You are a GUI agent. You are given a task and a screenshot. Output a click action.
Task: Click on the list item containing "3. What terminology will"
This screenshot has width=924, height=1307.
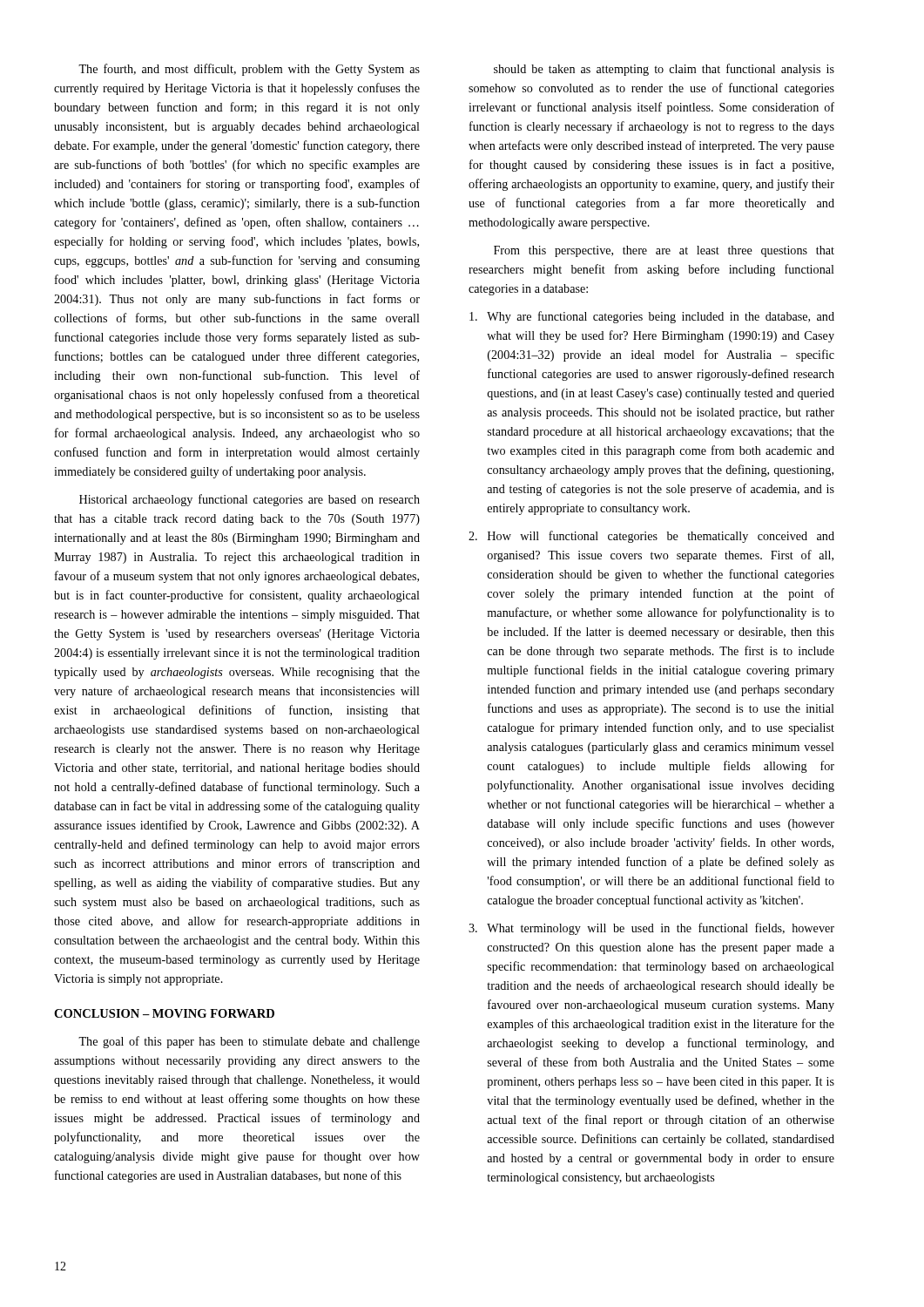(x=651, y=1053)
